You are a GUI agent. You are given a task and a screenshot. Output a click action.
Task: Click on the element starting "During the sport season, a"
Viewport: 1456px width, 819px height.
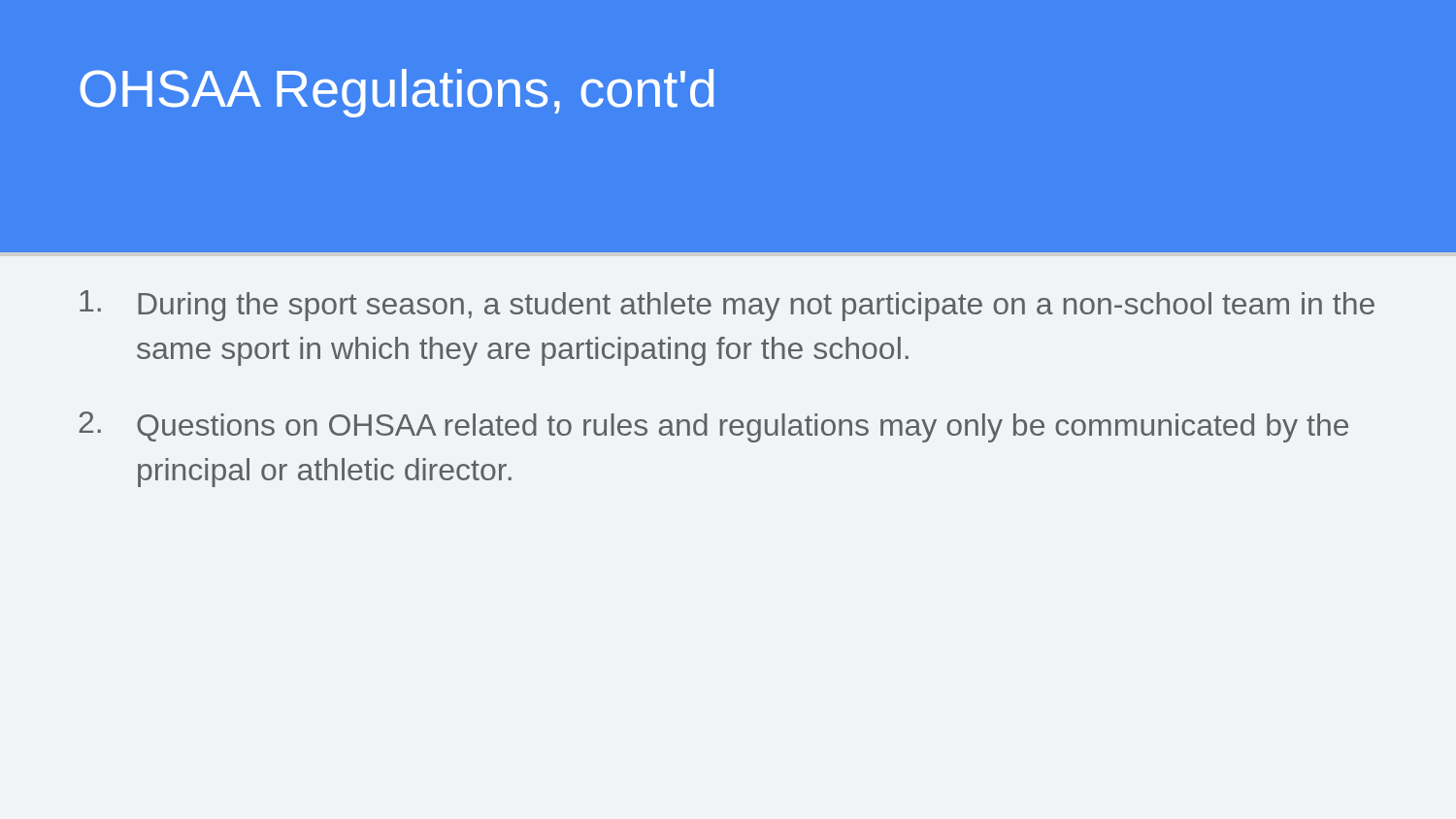click(x=738, y=326)
